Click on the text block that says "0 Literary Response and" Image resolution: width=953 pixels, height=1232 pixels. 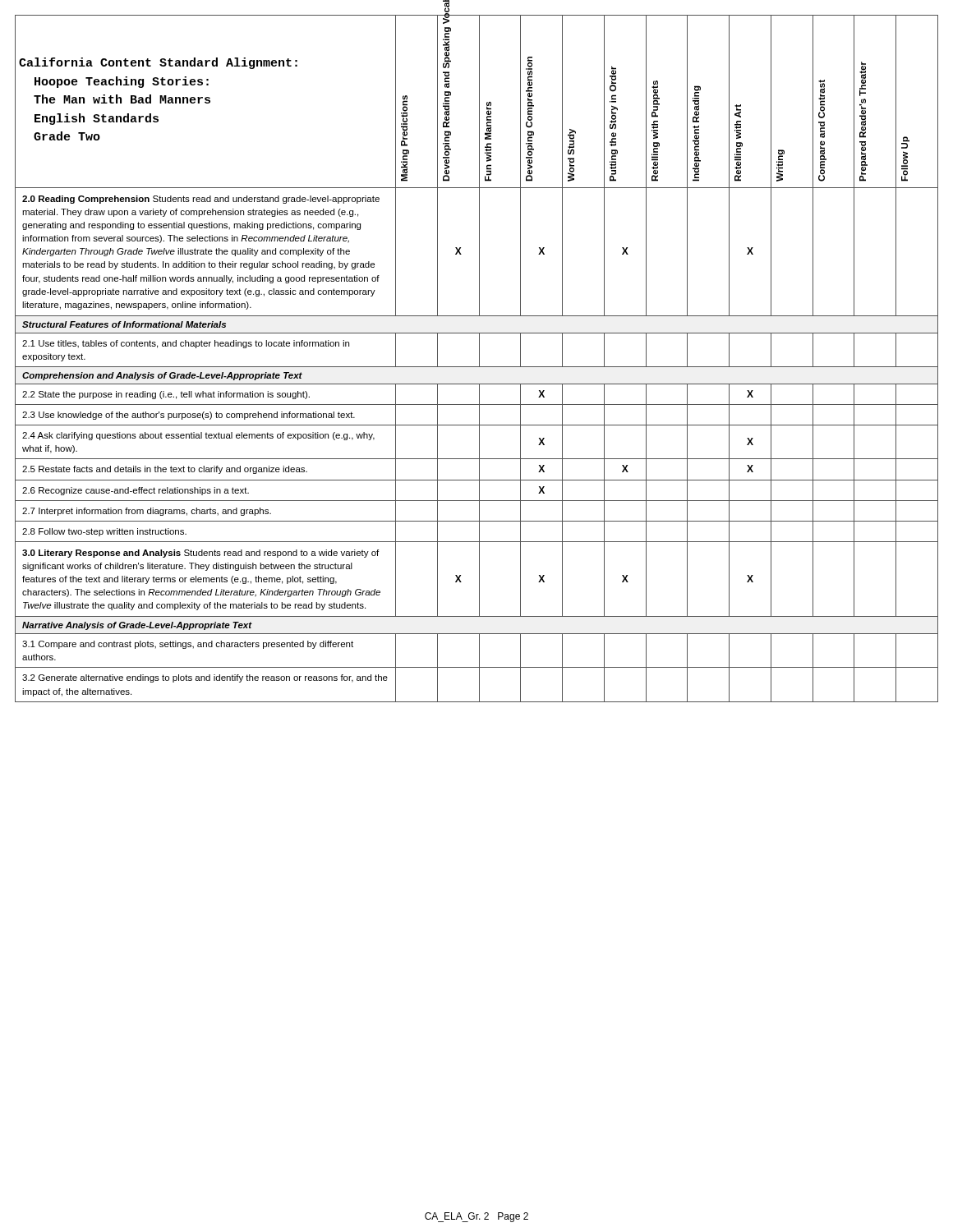[x=476, y=579]
